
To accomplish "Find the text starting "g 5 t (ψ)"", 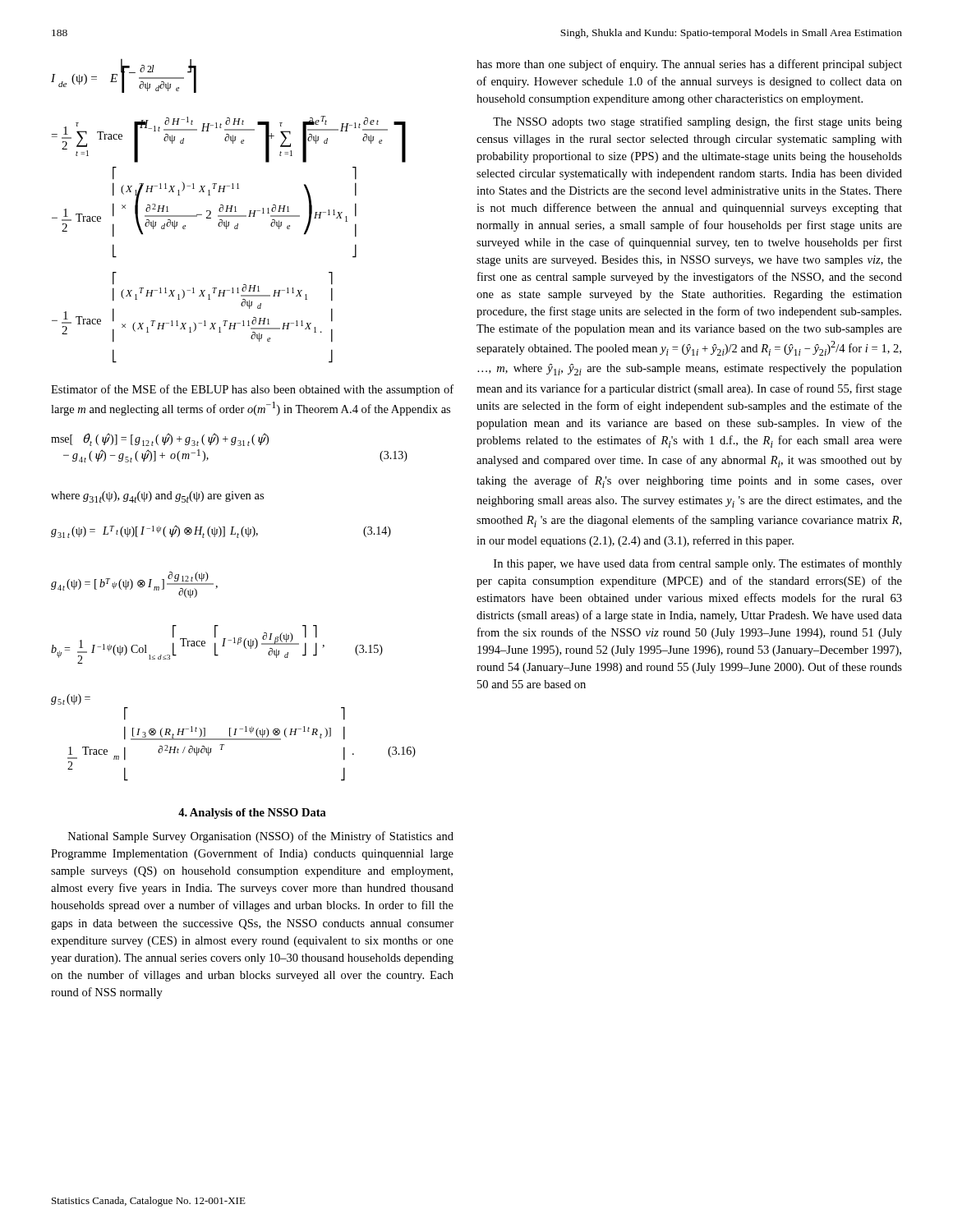I will pos(71,699).
